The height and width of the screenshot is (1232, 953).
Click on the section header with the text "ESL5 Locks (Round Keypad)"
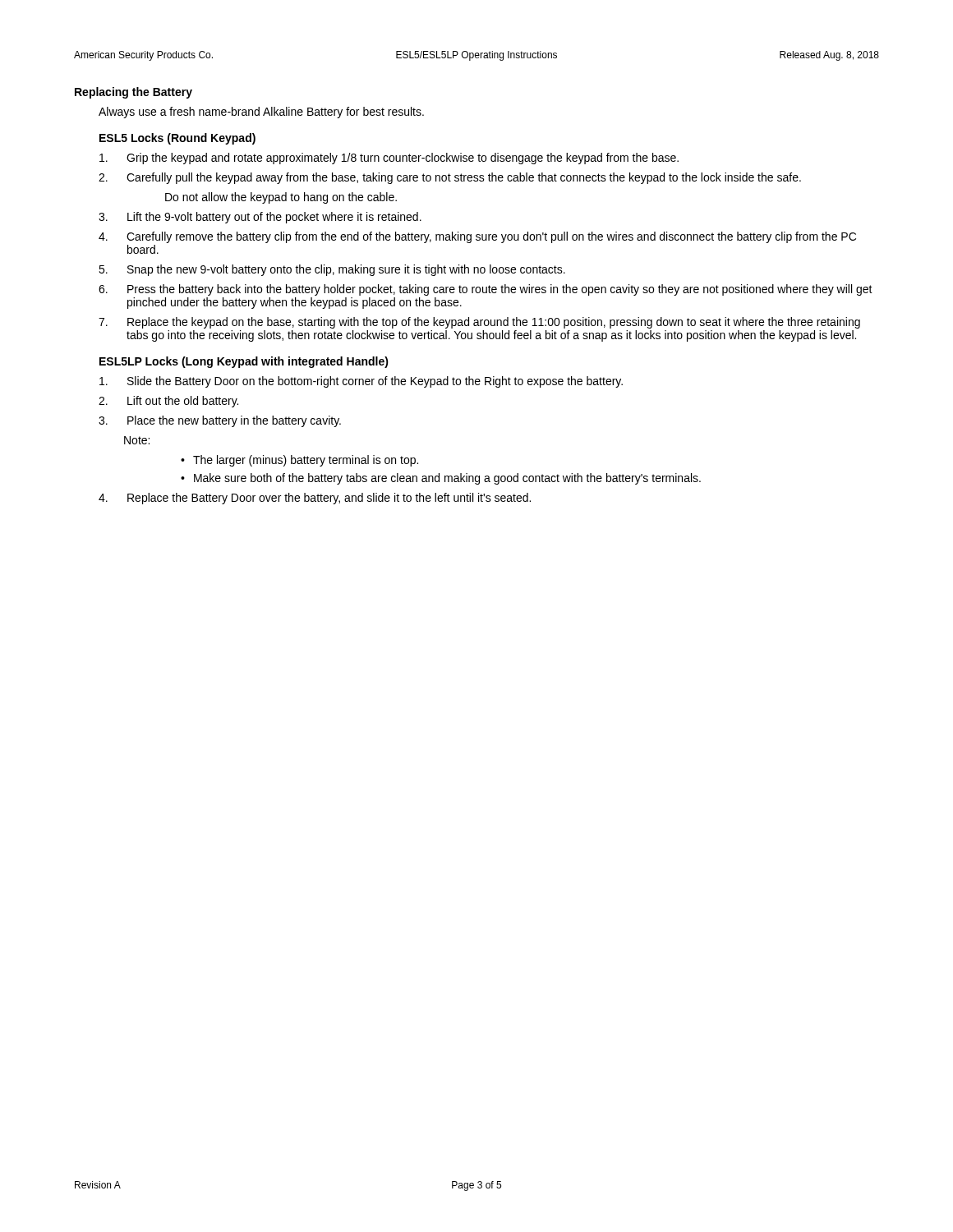point(177,138)
